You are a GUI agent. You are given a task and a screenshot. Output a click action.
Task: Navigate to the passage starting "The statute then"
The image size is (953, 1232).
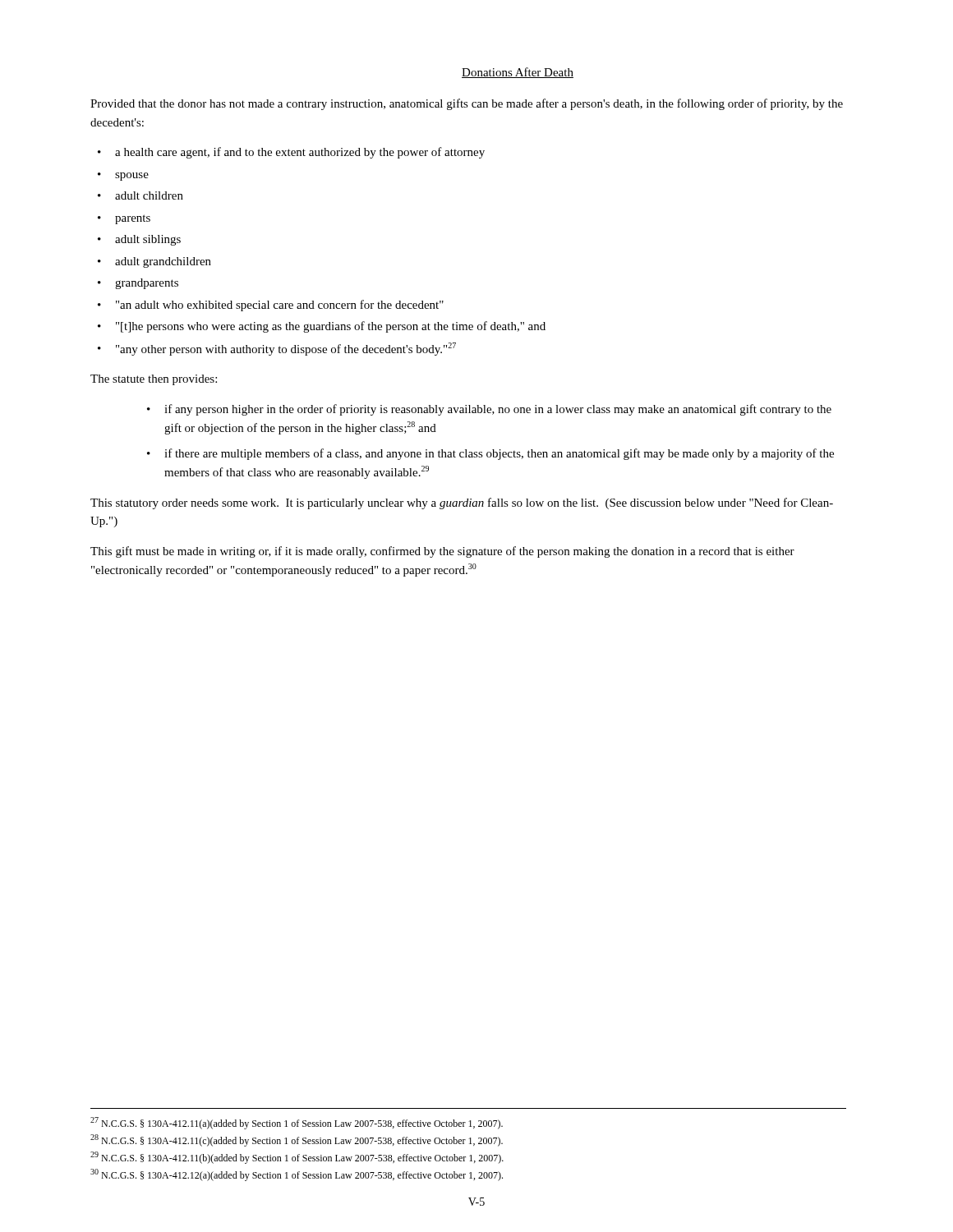[154, 379]
